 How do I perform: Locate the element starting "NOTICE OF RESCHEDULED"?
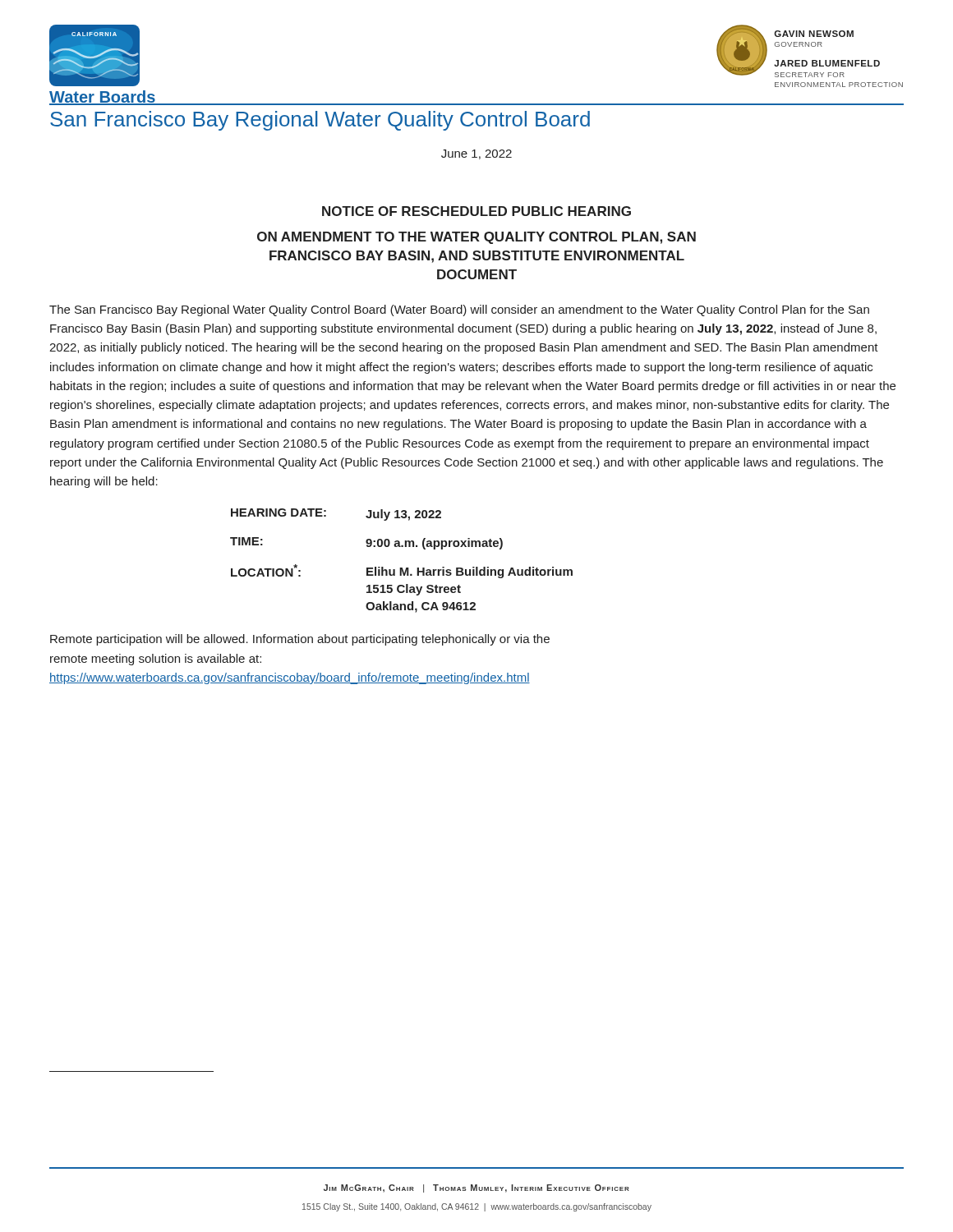[x=476, y=211]
